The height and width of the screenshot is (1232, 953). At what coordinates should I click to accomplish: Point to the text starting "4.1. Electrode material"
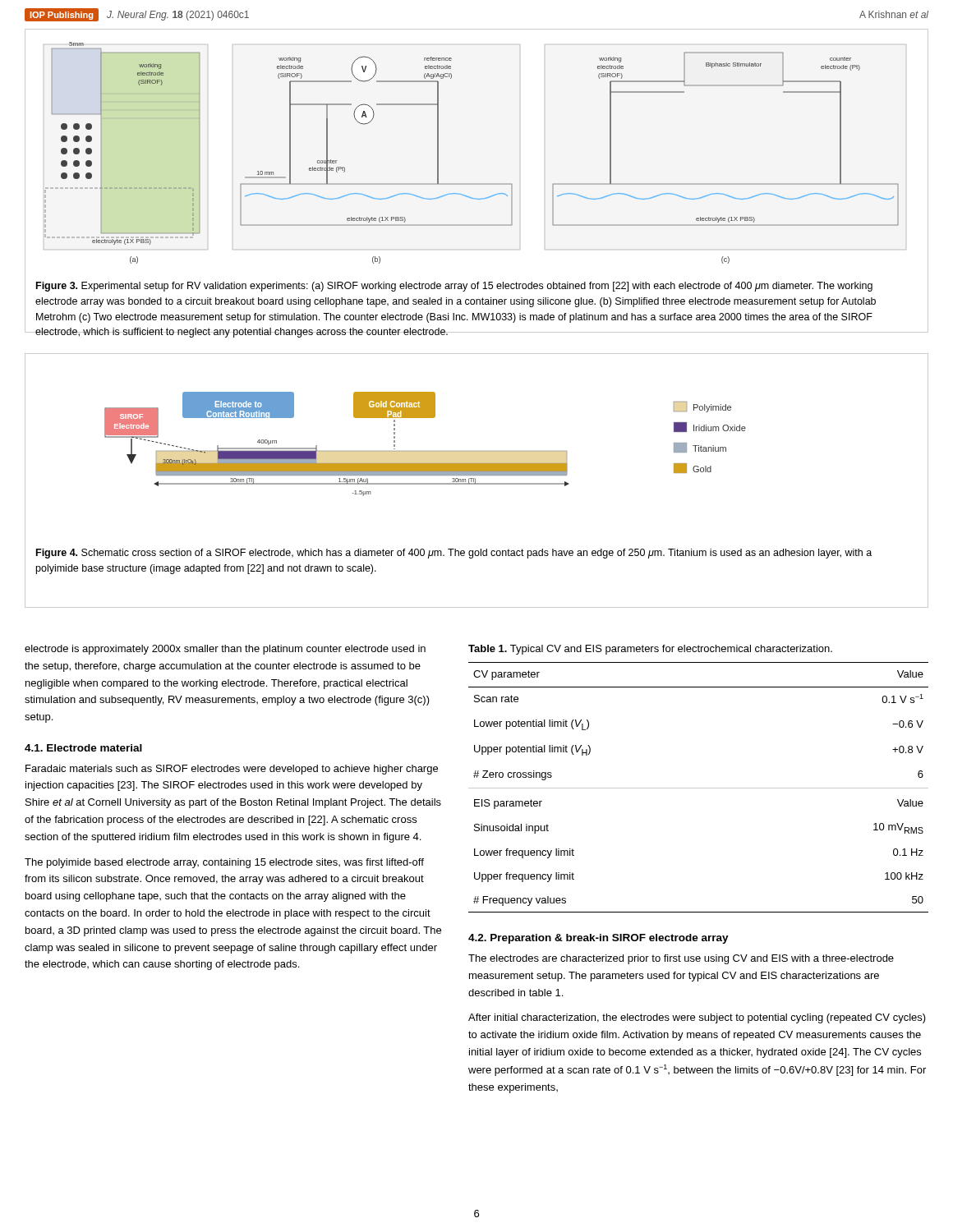(x=84, y=748)
